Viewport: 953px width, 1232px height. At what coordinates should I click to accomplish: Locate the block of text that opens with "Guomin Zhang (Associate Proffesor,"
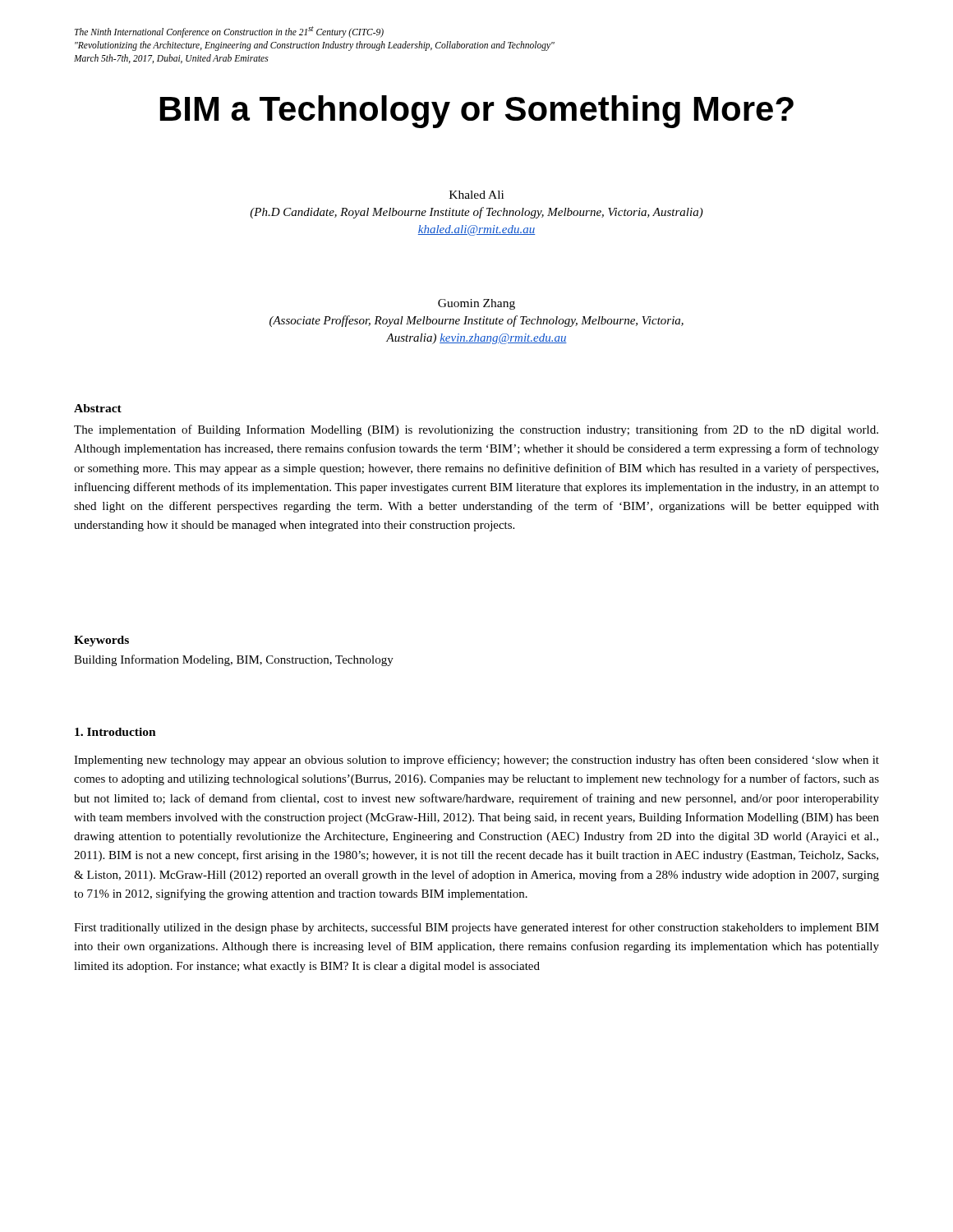pos(476,321)
